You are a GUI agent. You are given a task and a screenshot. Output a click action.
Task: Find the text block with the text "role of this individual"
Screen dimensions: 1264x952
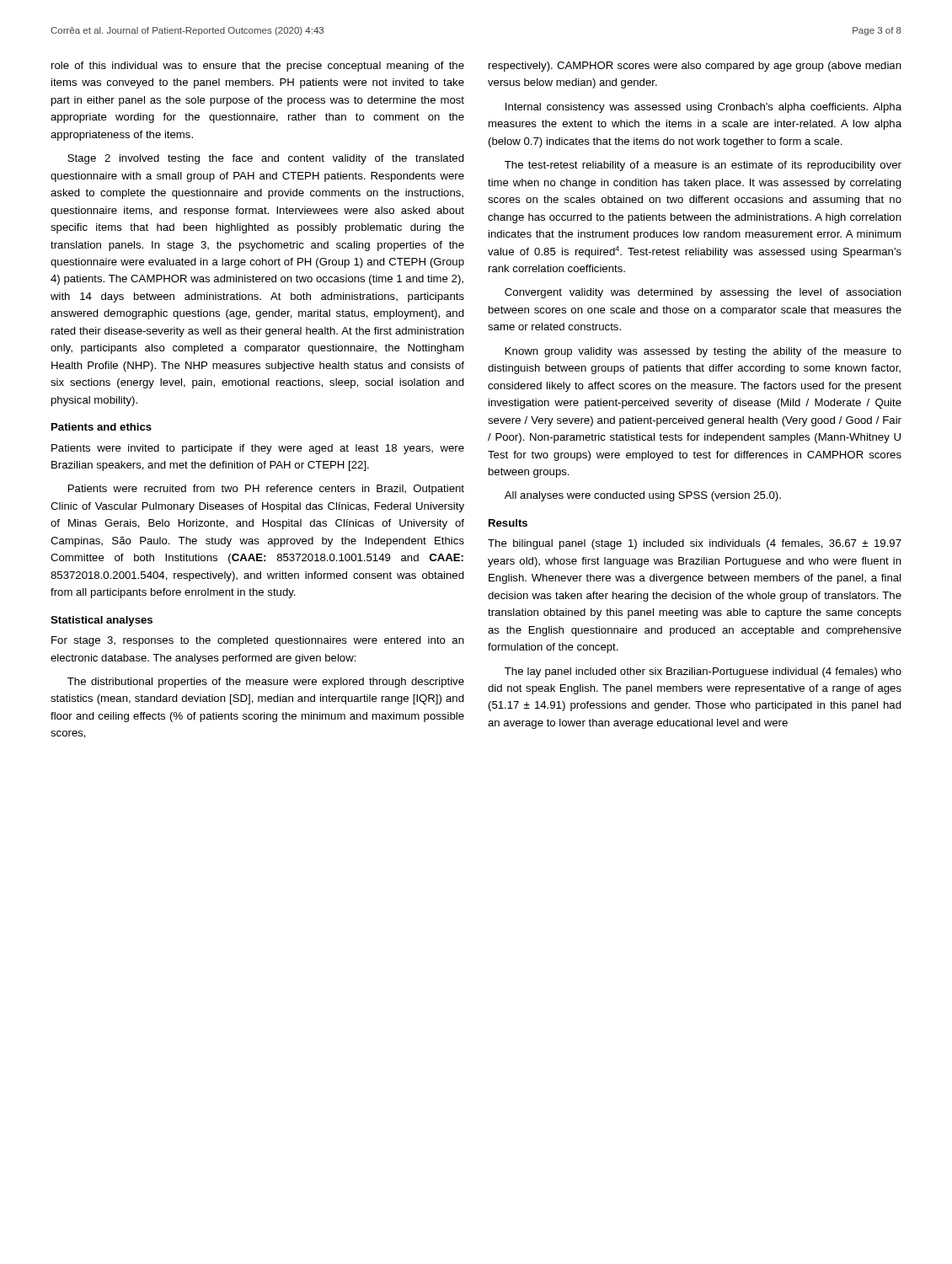click(257, 100)
